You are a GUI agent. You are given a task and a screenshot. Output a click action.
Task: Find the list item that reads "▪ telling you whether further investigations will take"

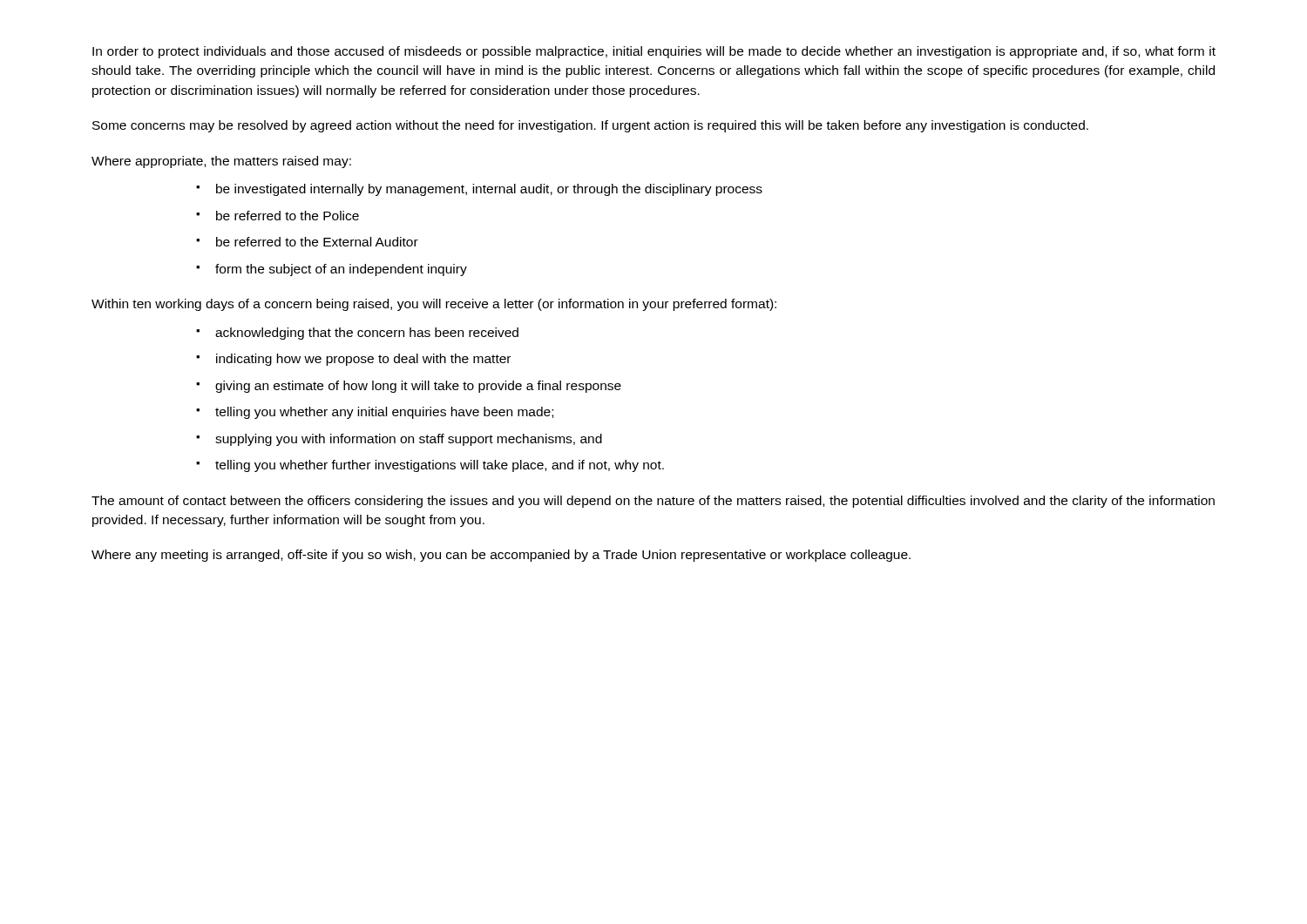pyautogui.click(x=430, y=464)
